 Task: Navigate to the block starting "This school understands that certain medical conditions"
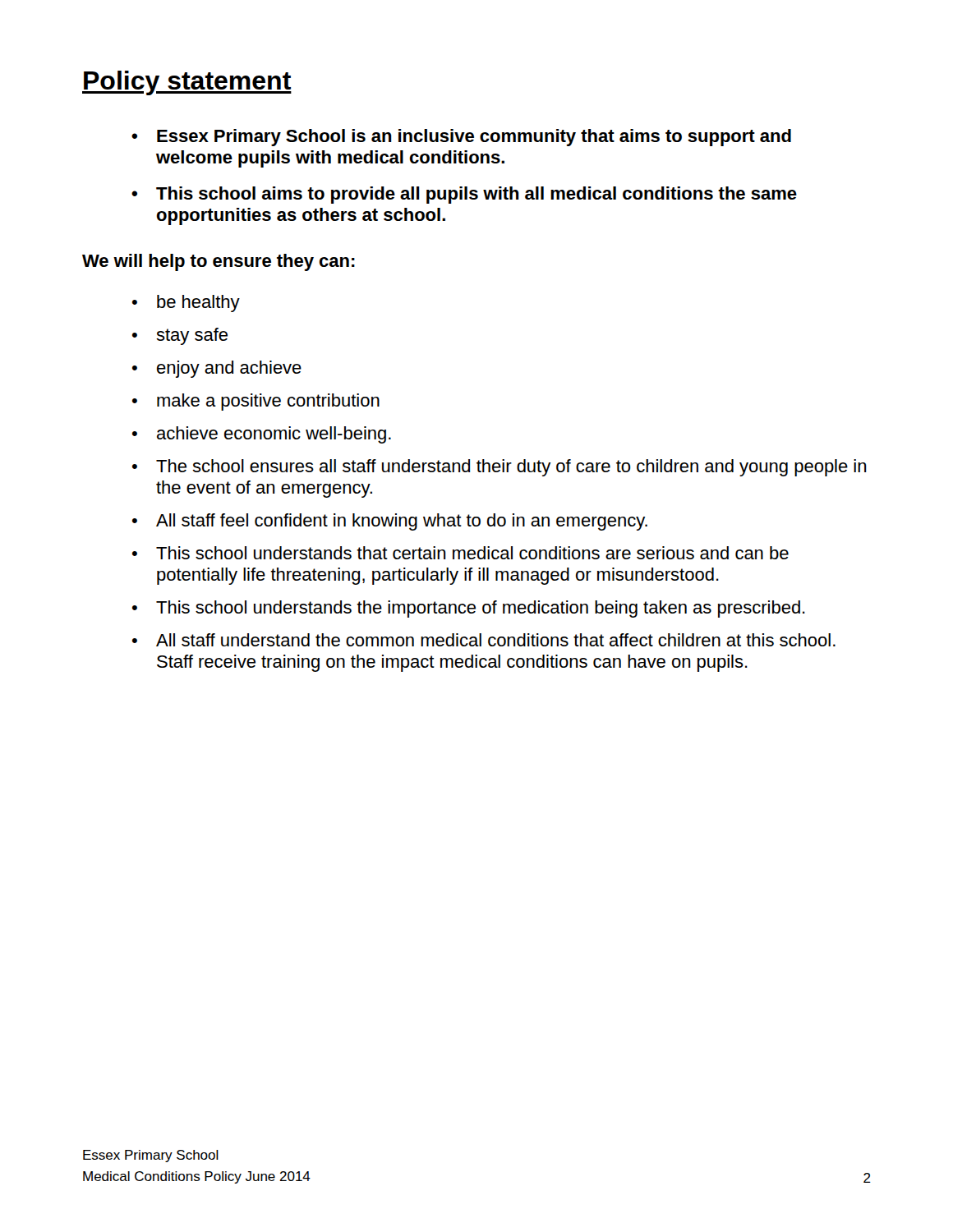(473, 564)
